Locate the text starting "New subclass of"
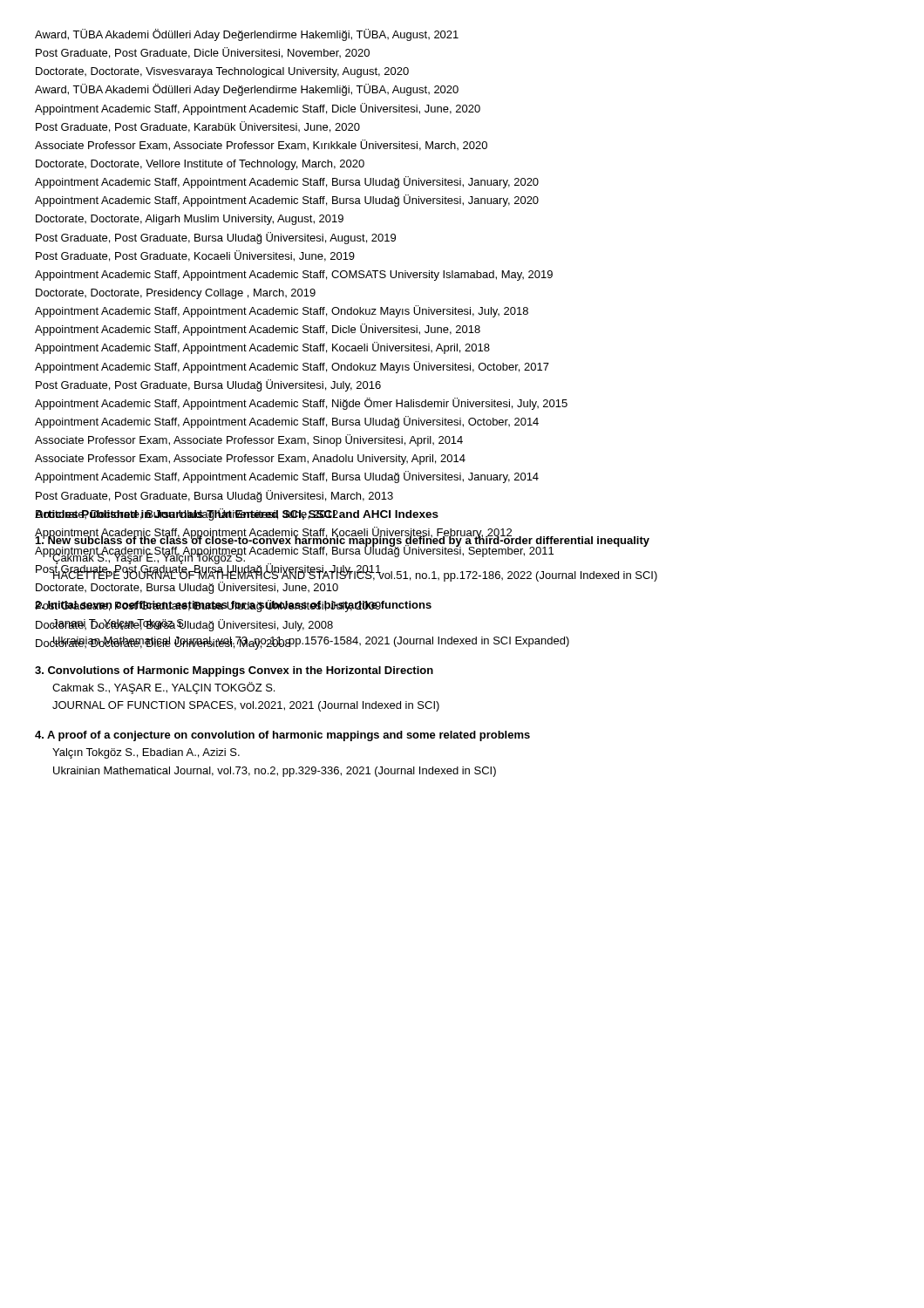 (346, 558)
